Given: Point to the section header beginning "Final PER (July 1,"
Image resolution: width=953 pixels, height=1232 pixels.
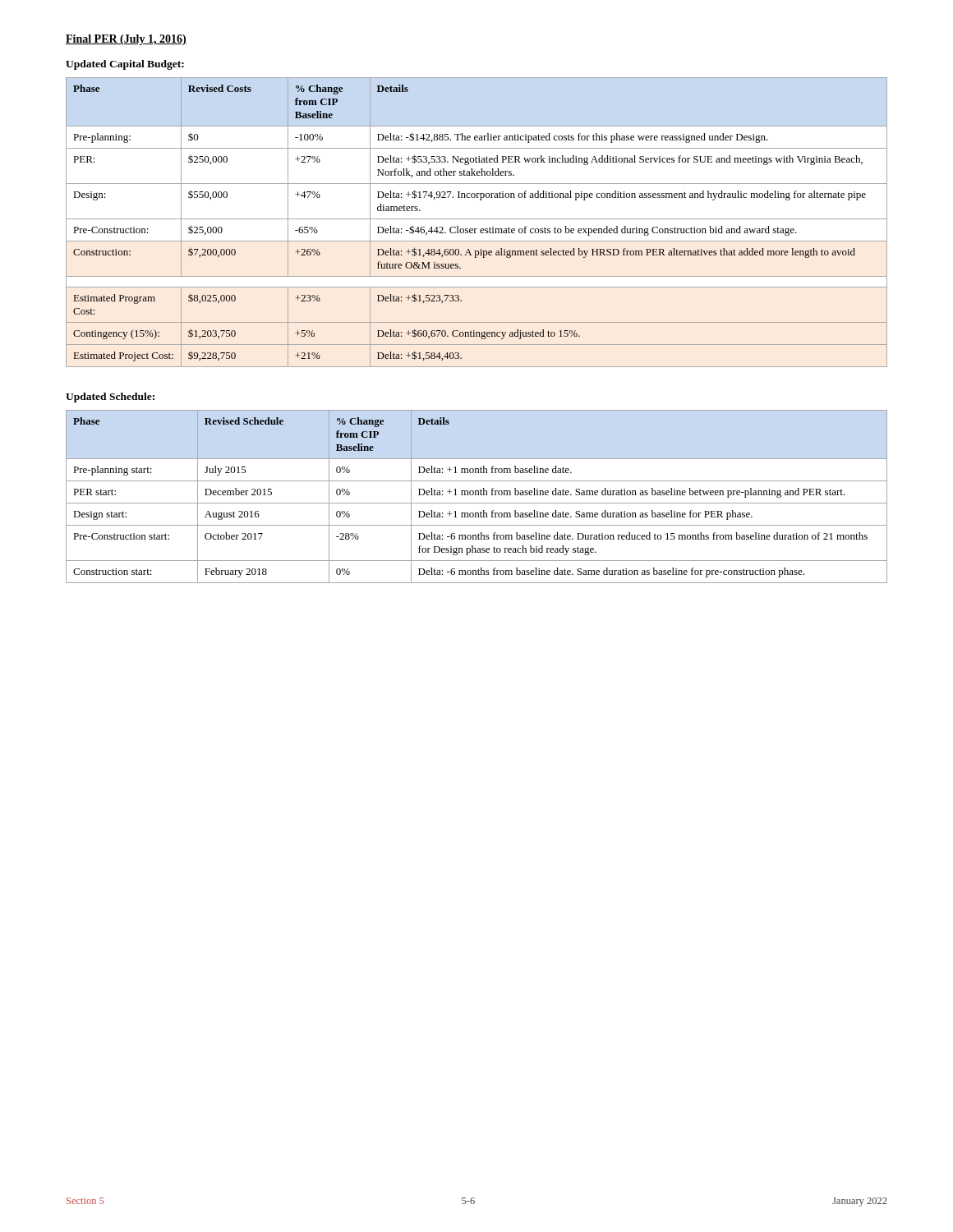Looking at the screenshot, I should pos(126,39).
